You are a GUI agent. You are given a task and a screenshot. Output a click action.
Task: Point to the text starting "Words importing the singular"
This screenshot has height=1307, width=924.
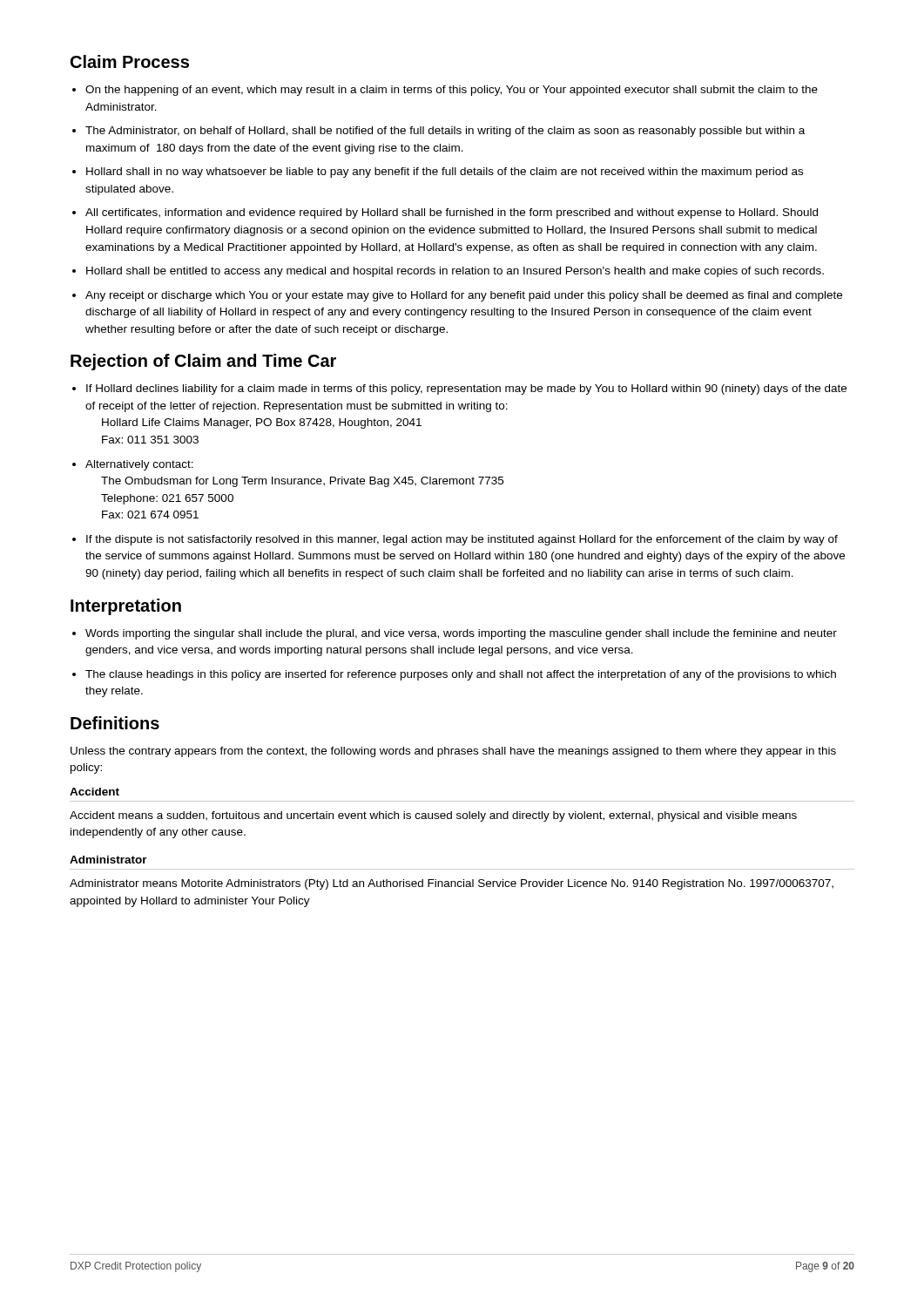click(461, 641)
